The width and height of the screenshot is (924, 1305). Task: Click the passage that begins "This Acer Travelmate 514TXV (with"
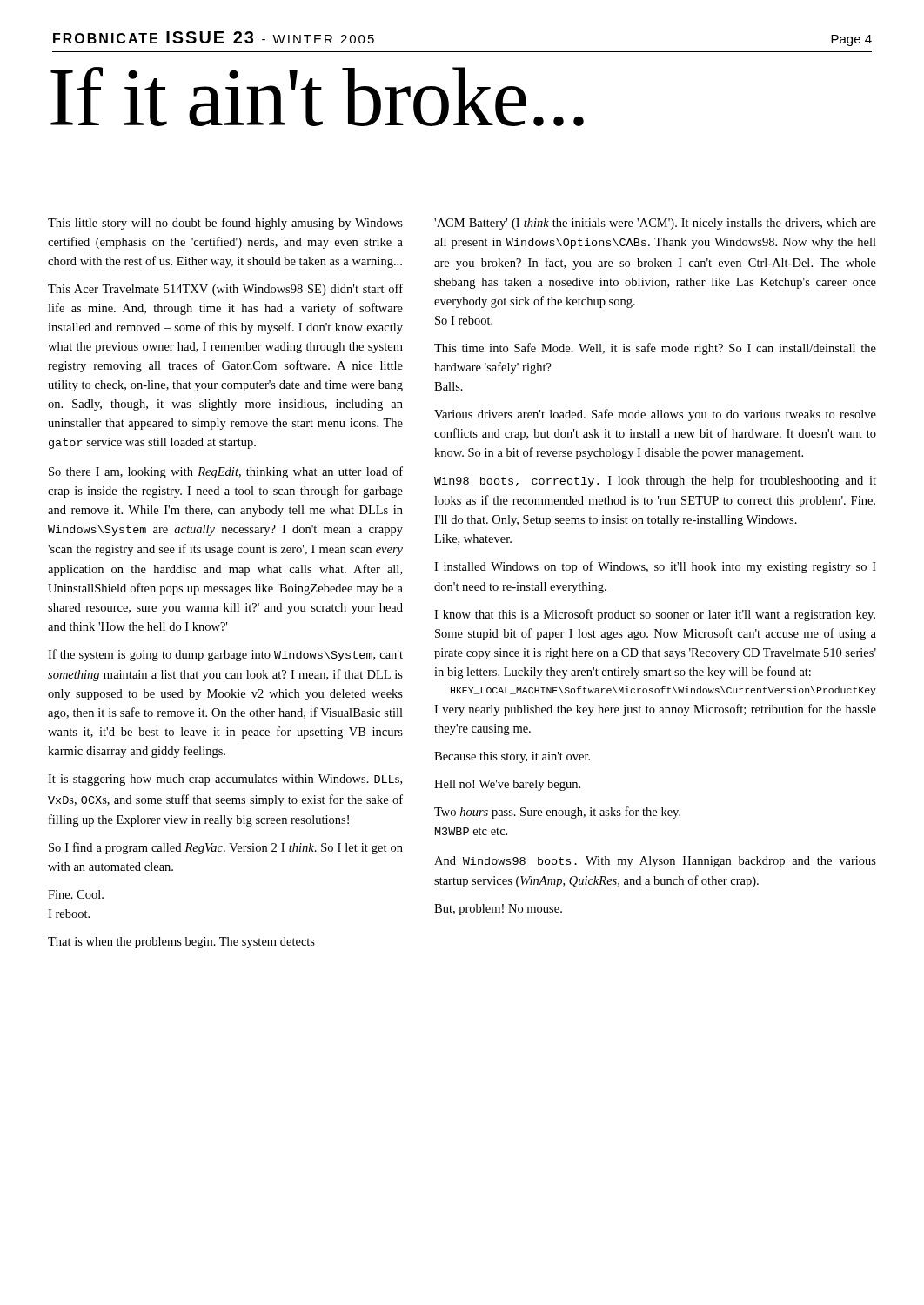[x=225, y=366]
